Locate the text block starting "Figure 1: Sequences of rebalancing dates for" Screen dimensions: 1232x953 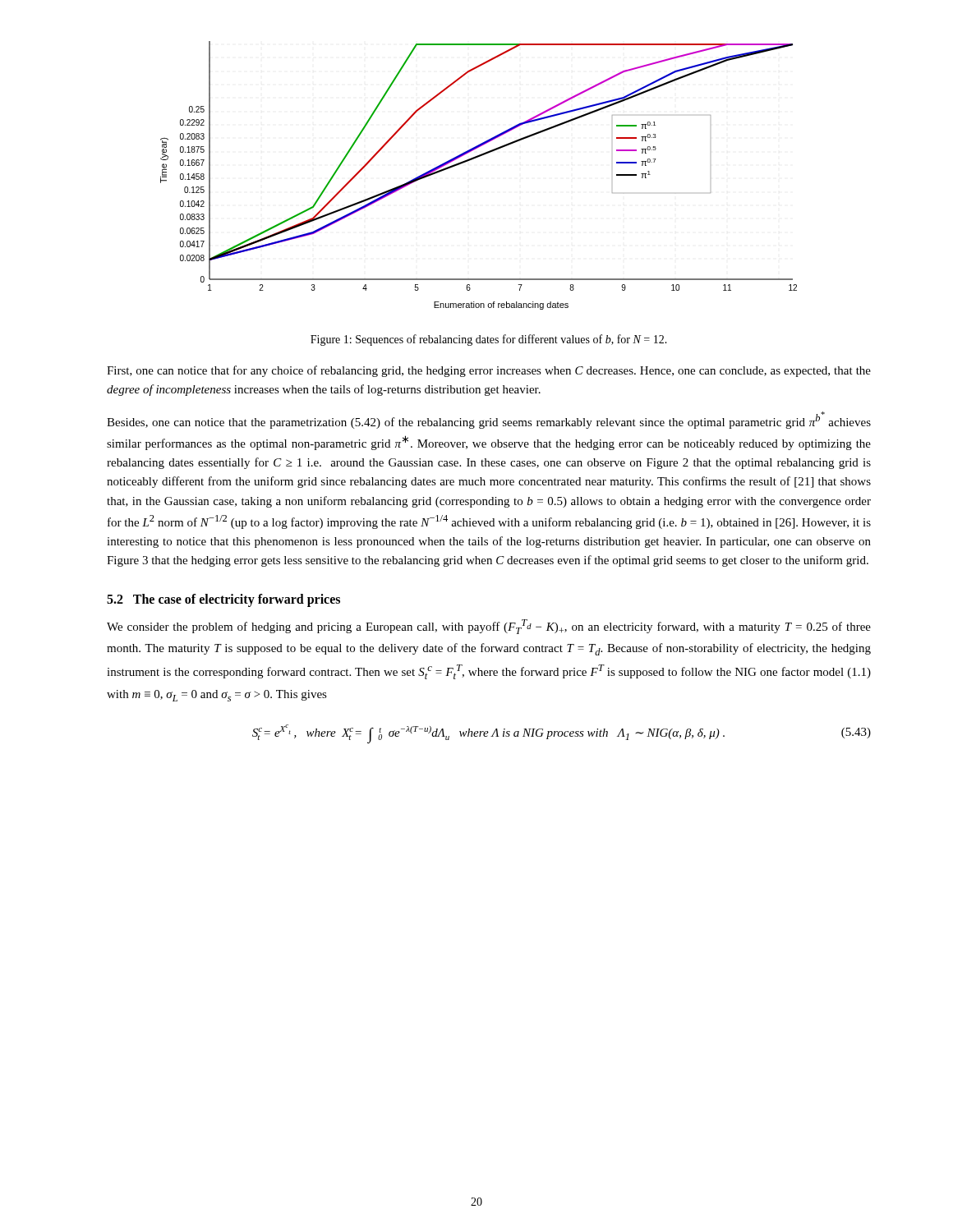(489, 340)
